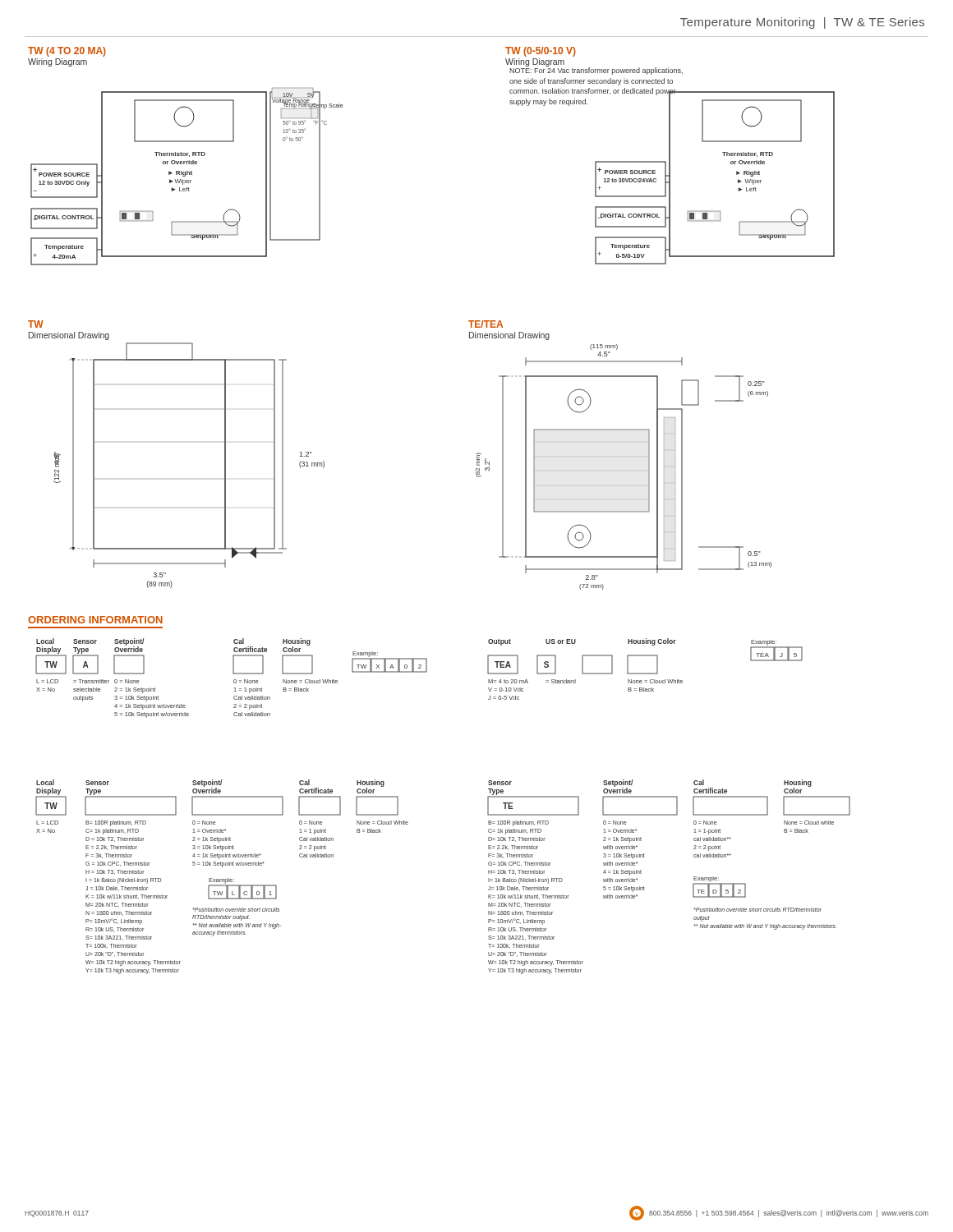Click on the passage starting "TW (4 TO 20 MA) Wiring"

pyautogui.click(x=67, y=56)
